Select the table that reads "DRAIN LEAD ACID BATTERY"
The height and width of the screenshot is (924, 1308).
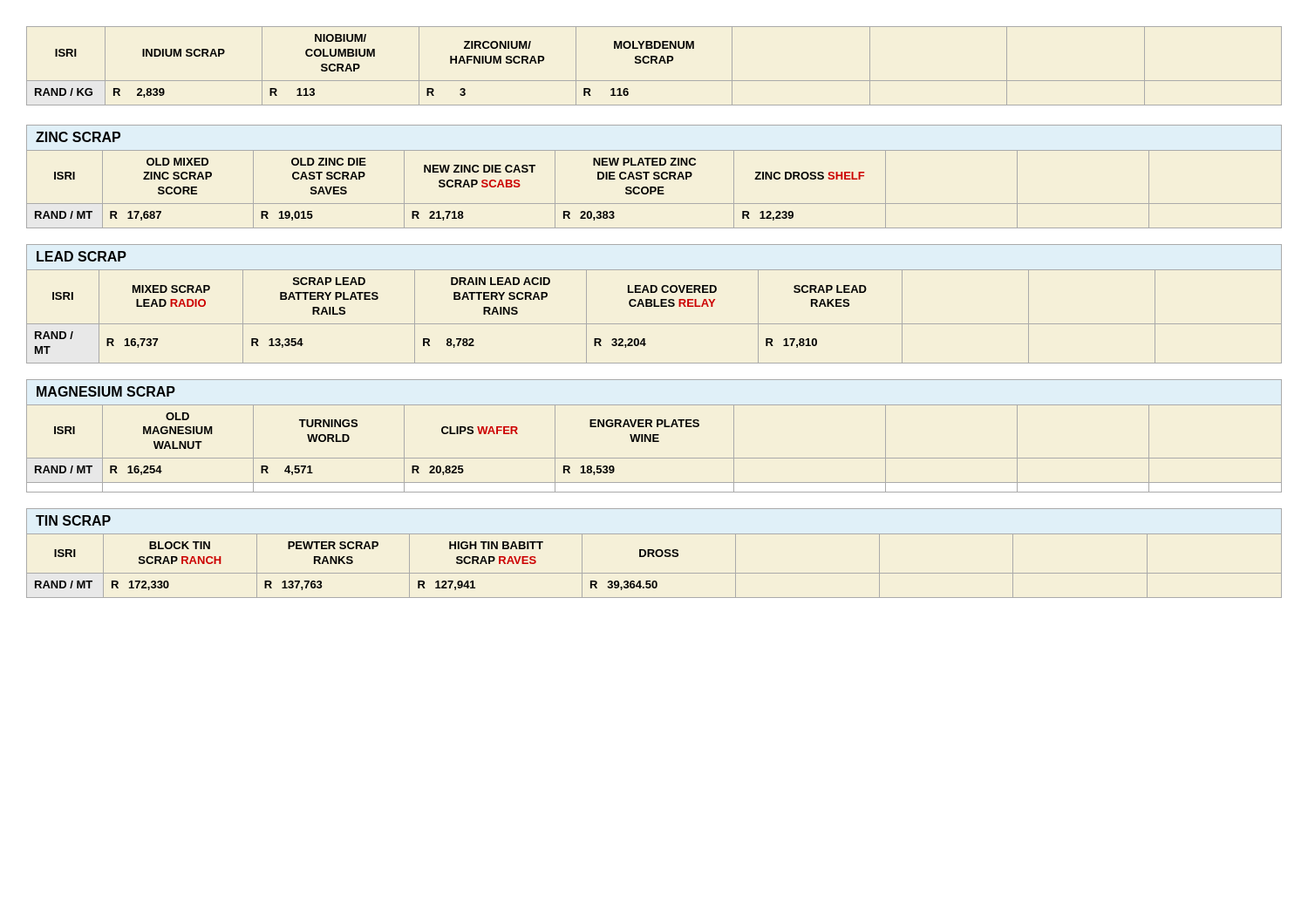[x=654, y=304]
